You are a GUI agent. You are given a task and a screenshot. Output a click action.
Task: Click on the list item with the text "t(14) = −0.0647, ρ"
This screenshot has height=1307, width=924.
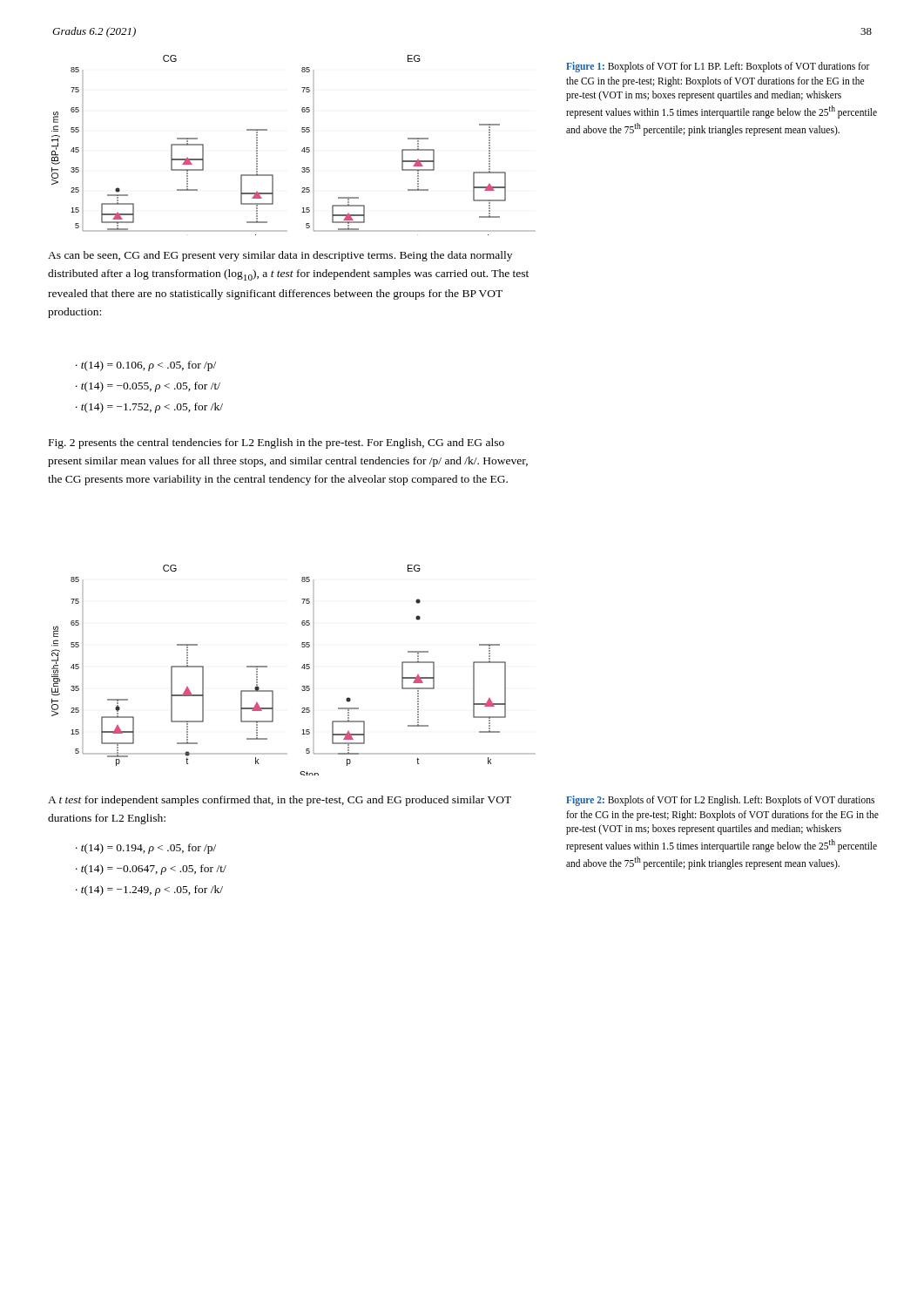click(153, 868)
